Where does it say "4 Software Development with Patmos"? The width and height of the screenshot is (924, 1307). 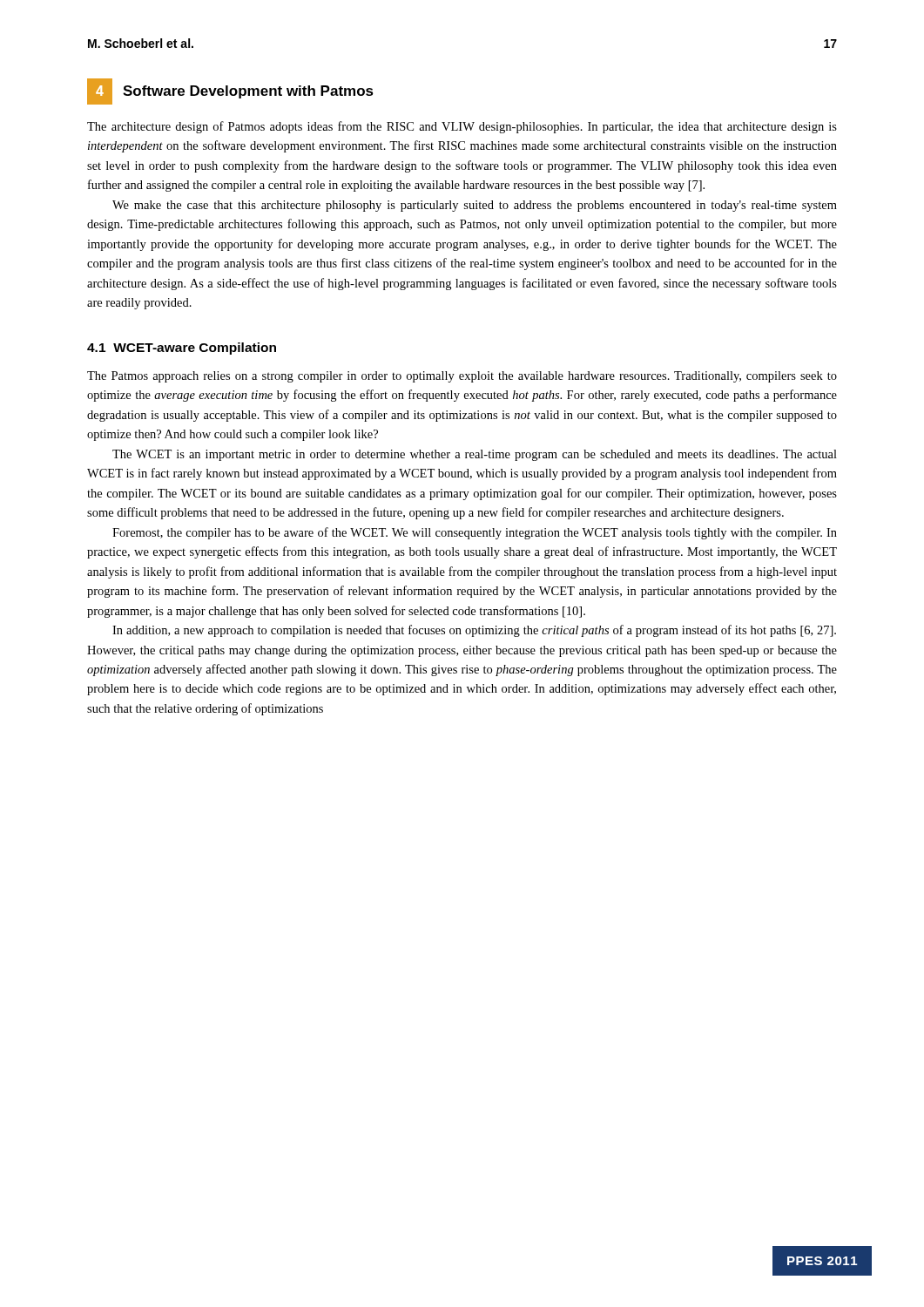(230, 91)
